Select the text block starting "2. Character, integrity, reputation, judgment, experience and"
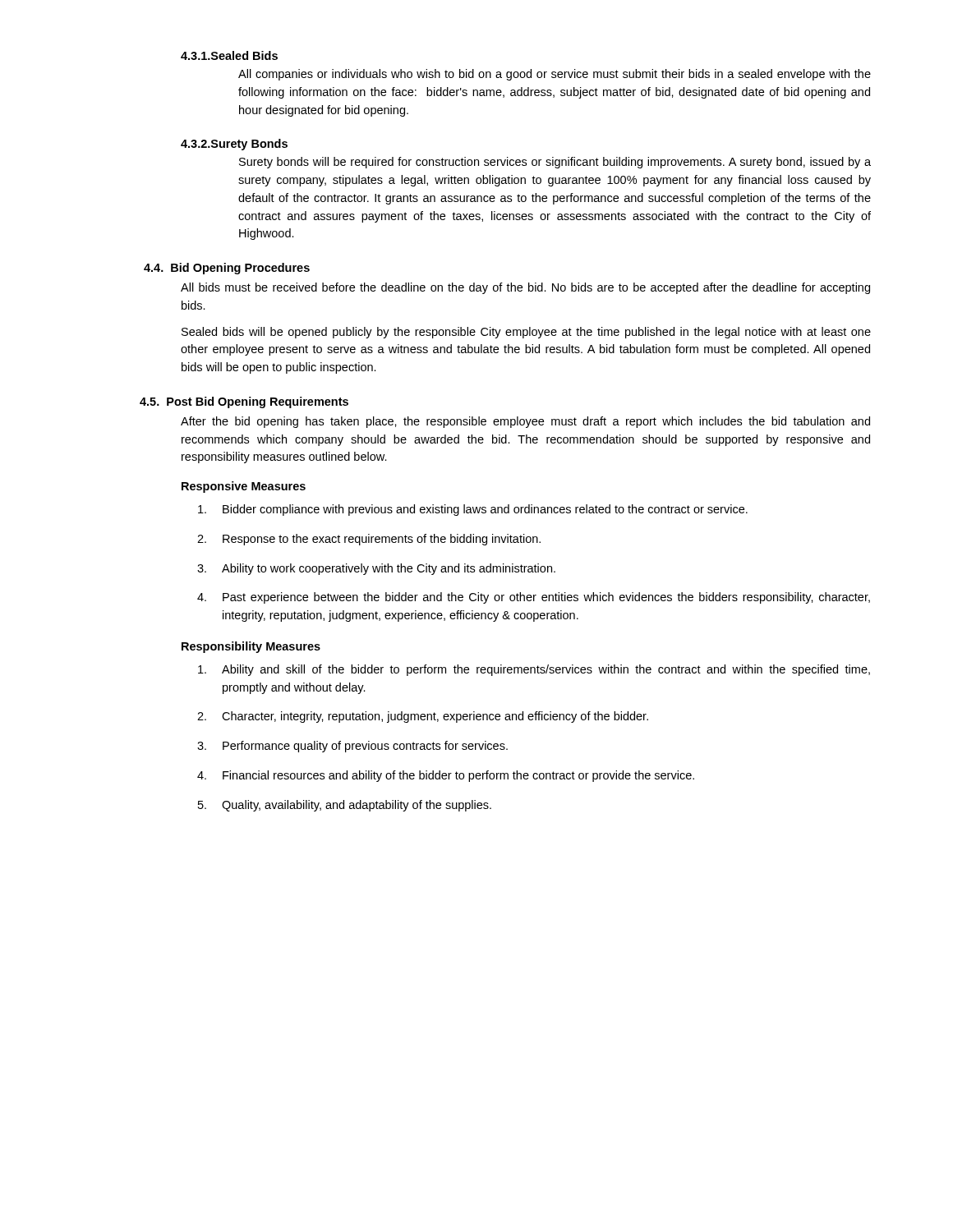Image resolution: width=953 pixels, height=1232 pixels. click(x=423, y=717)
